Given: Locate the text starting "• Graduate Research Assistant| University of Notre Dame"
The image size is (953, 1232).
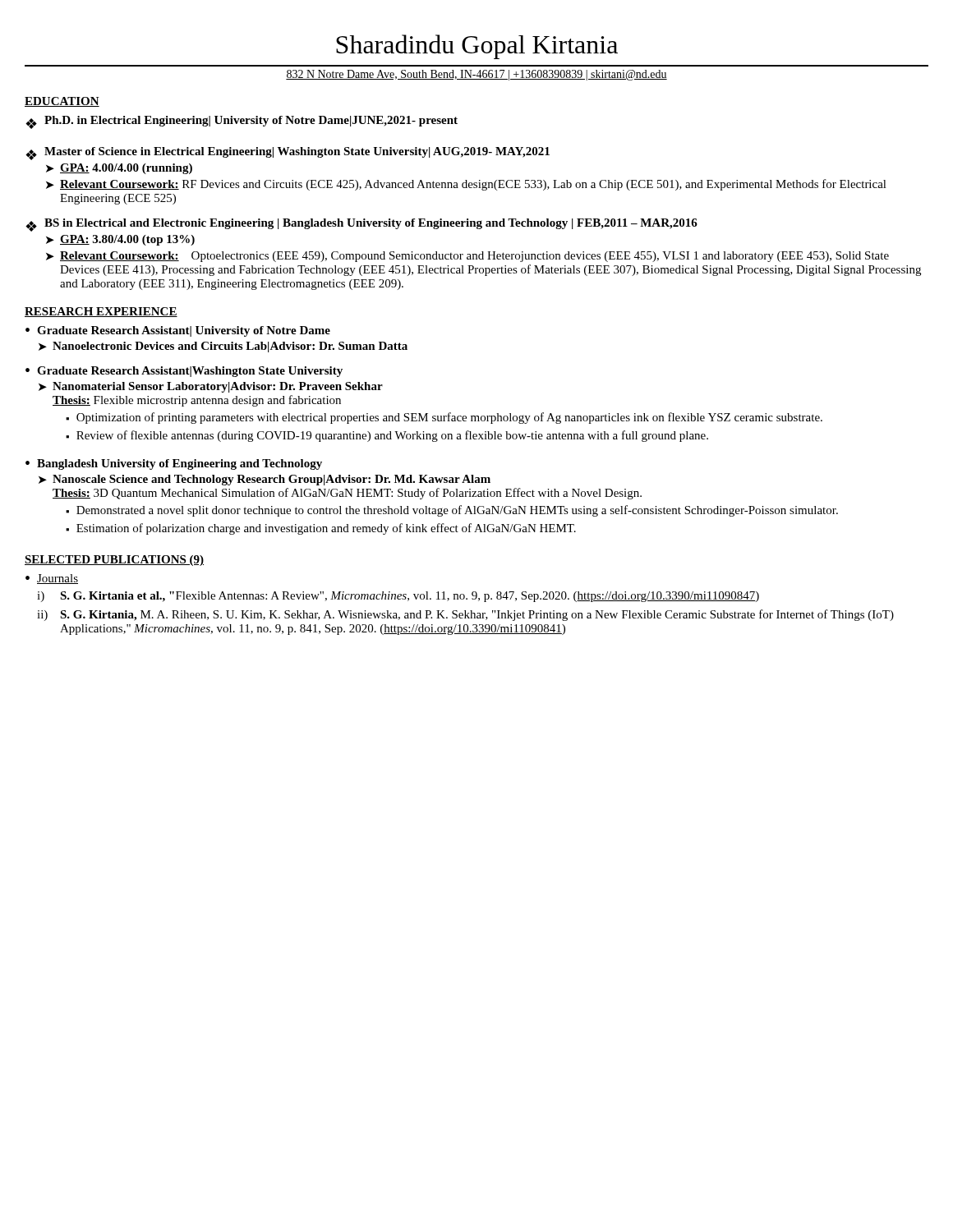Looking at the screenshot, I should (178, 331).
